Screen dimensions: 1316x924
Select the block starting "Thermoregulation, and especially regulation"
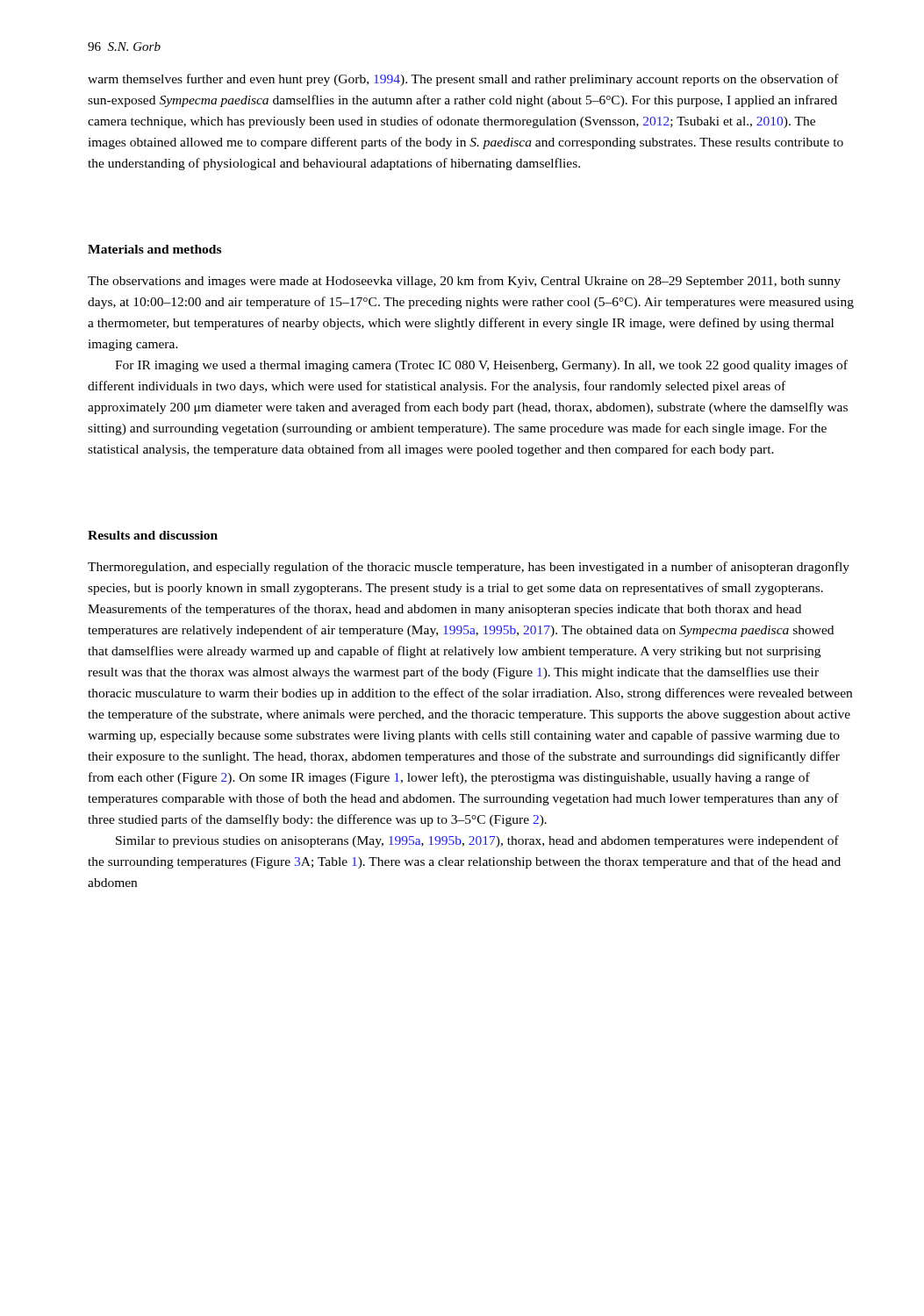(x=470, y=693)
